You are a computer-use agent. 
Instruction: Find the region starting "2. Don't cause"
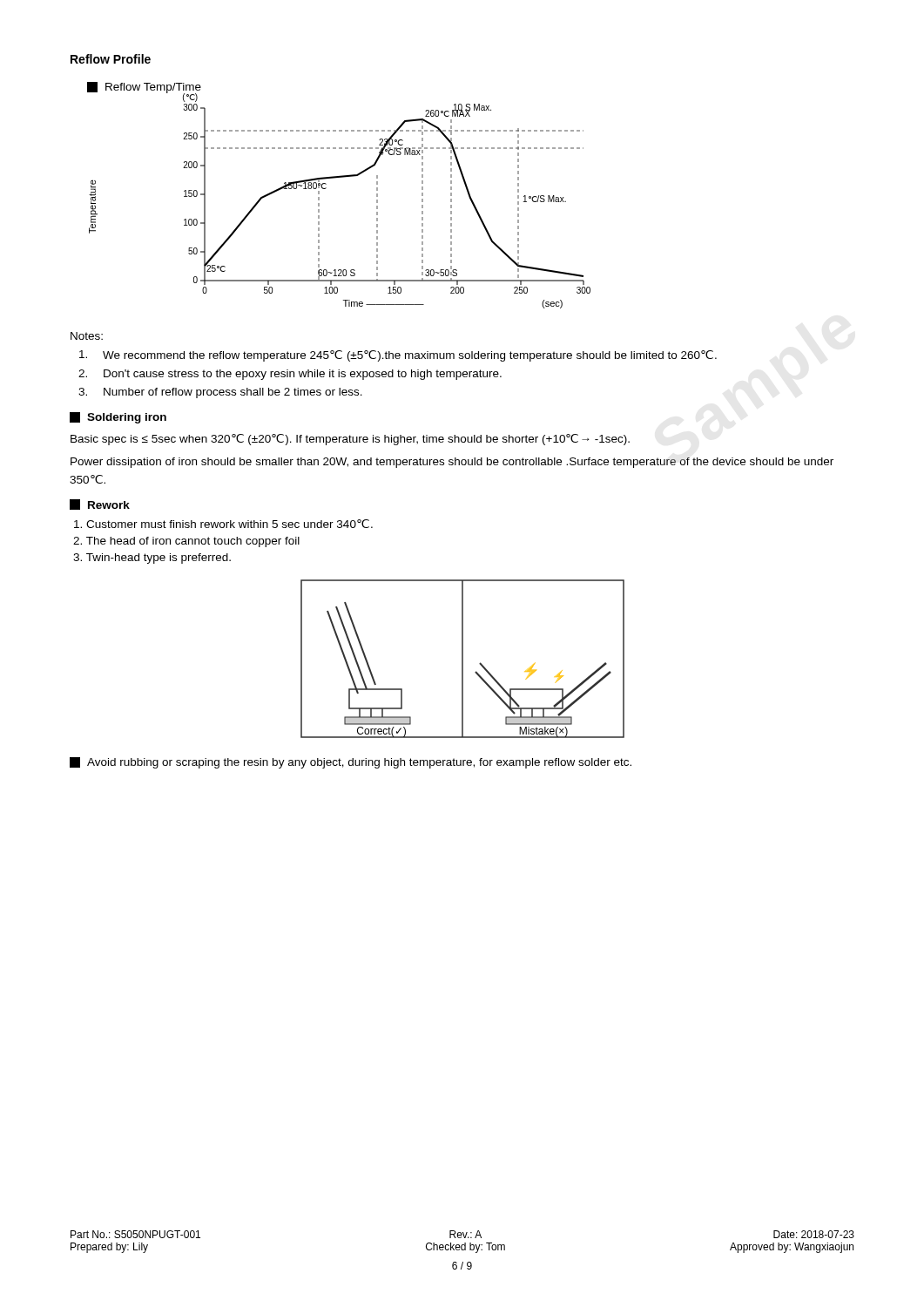click(x=290, y=373)
